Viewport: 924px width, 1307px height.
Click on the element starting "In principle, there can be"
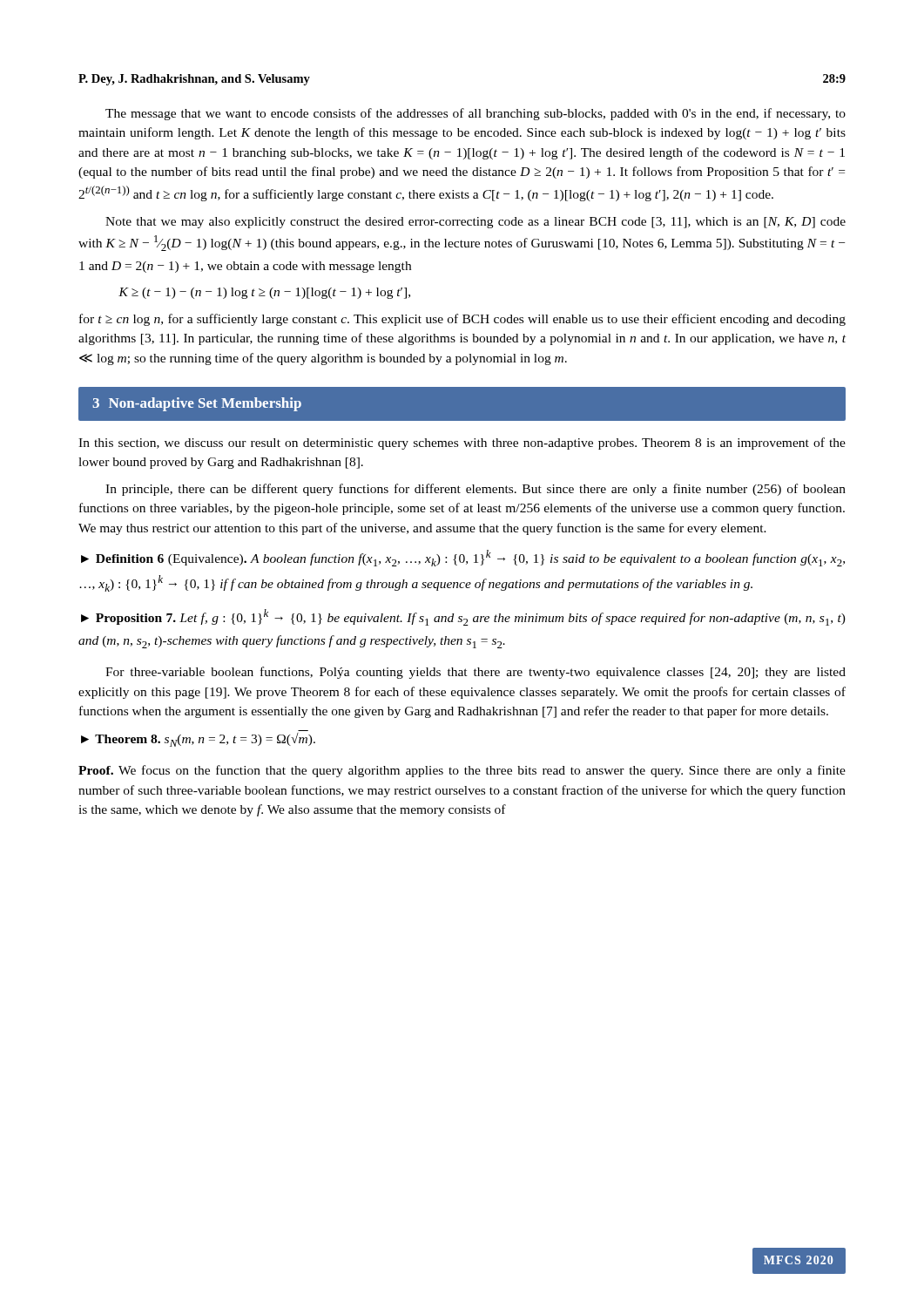click(462, 508)
